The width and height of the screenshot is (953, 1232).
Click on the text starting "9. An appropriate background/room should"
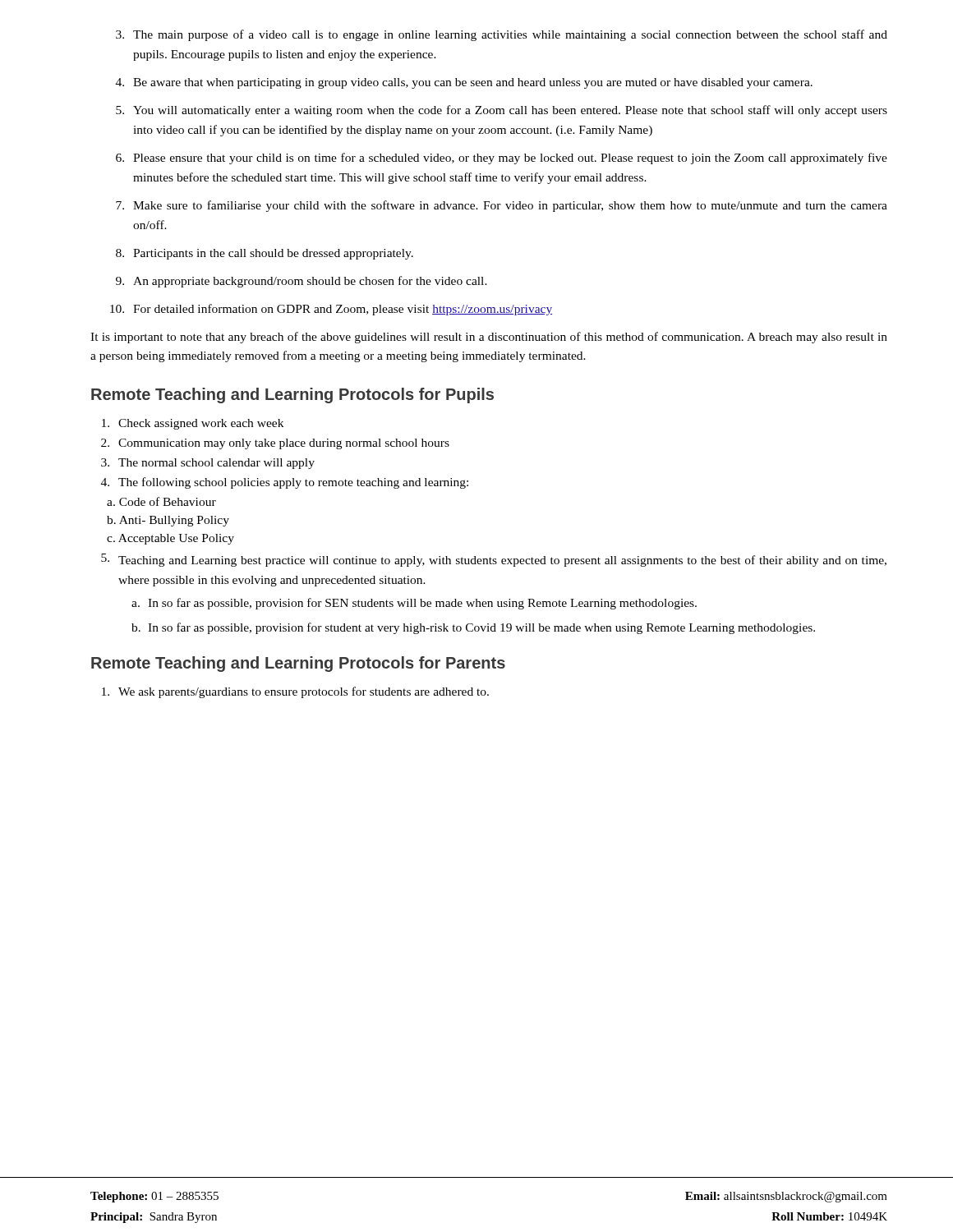tap(489, 281)
